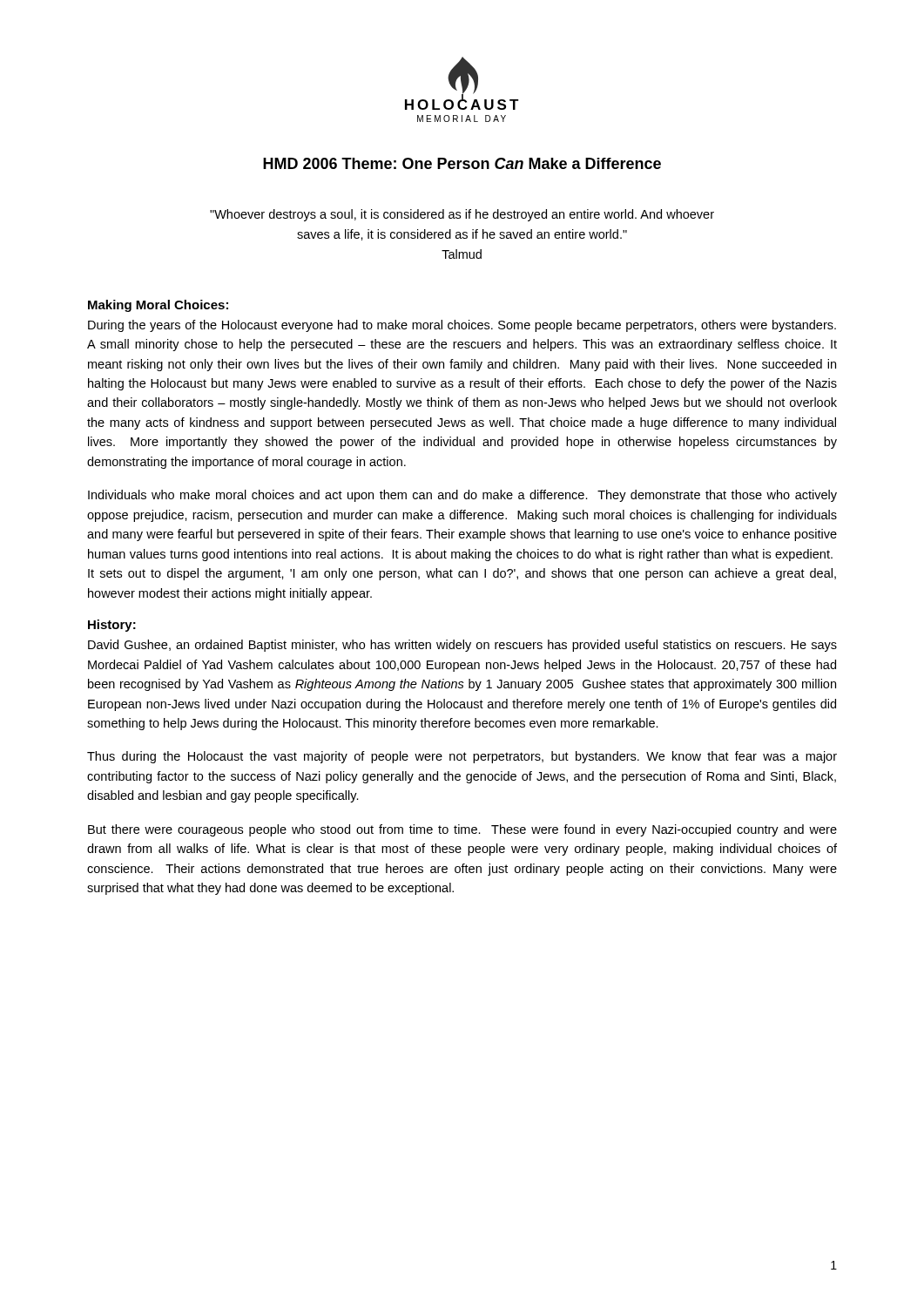Click the logo
924x1307 pixels.
pyautogui.click(x=462, y=91)
